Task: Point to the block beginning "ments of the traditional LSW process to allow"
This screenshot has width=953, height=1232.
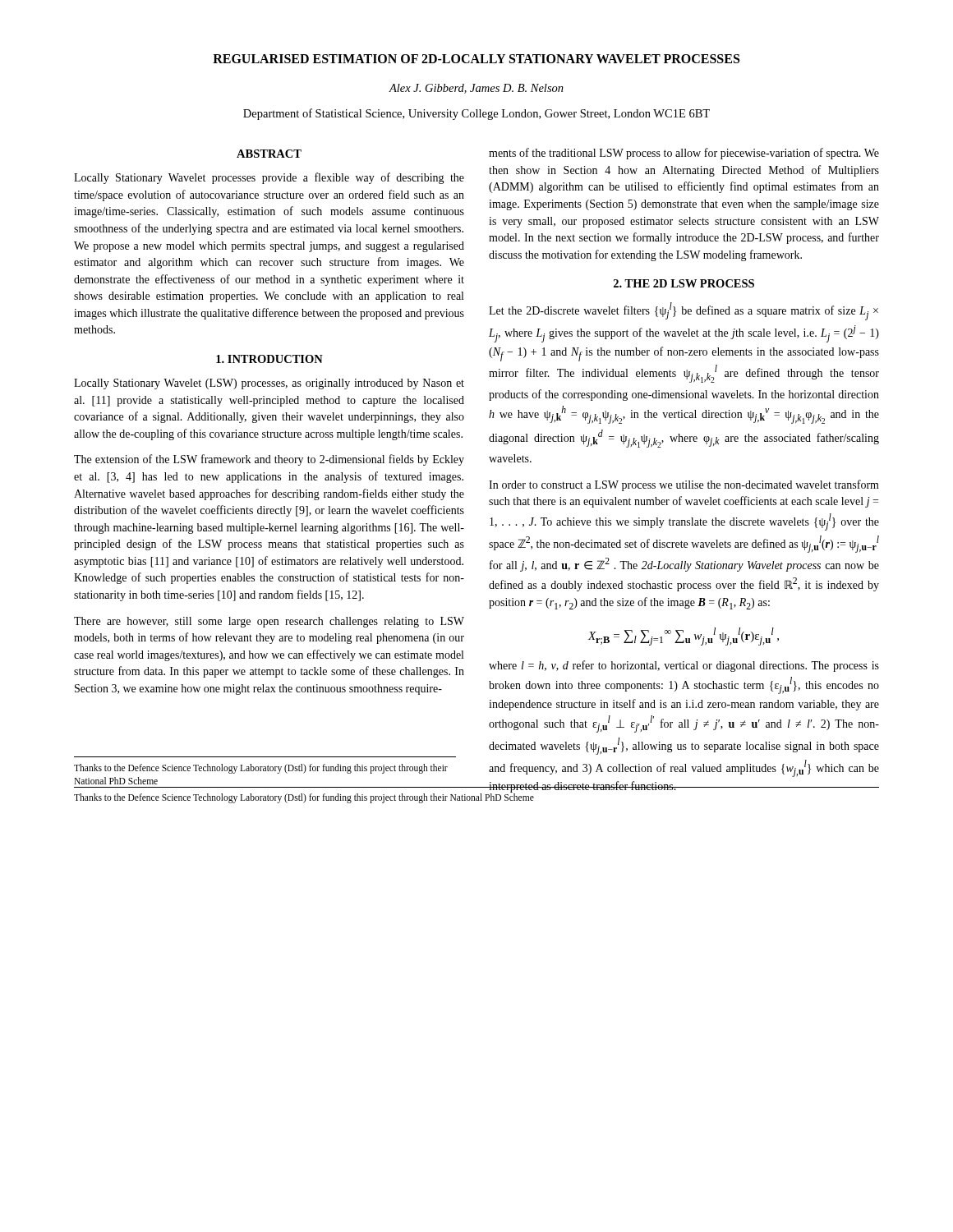Action: (684, 204)
